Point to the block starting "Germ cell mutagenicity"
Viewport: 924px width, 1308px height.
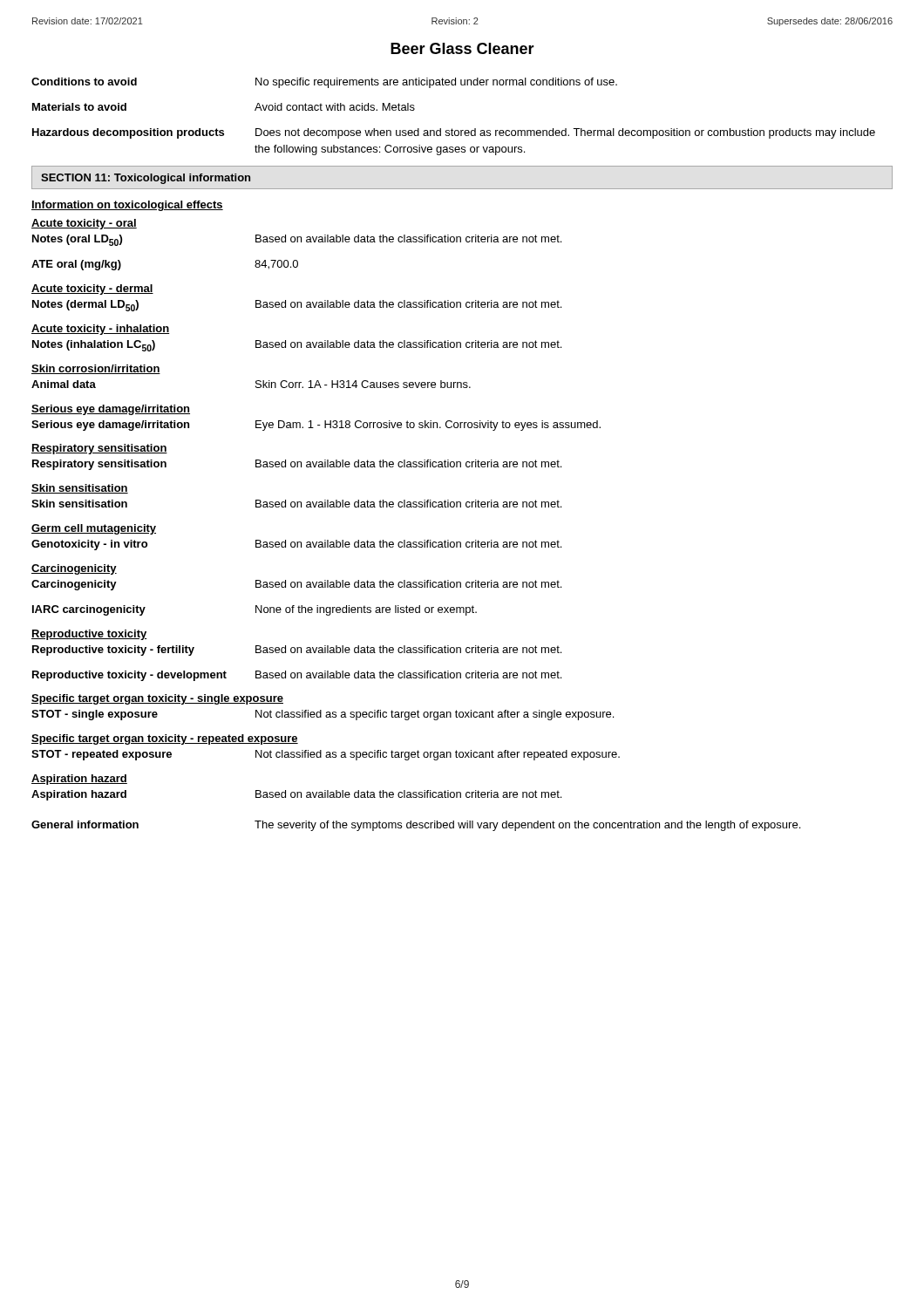pyautogui.click(x=94, y=528)
